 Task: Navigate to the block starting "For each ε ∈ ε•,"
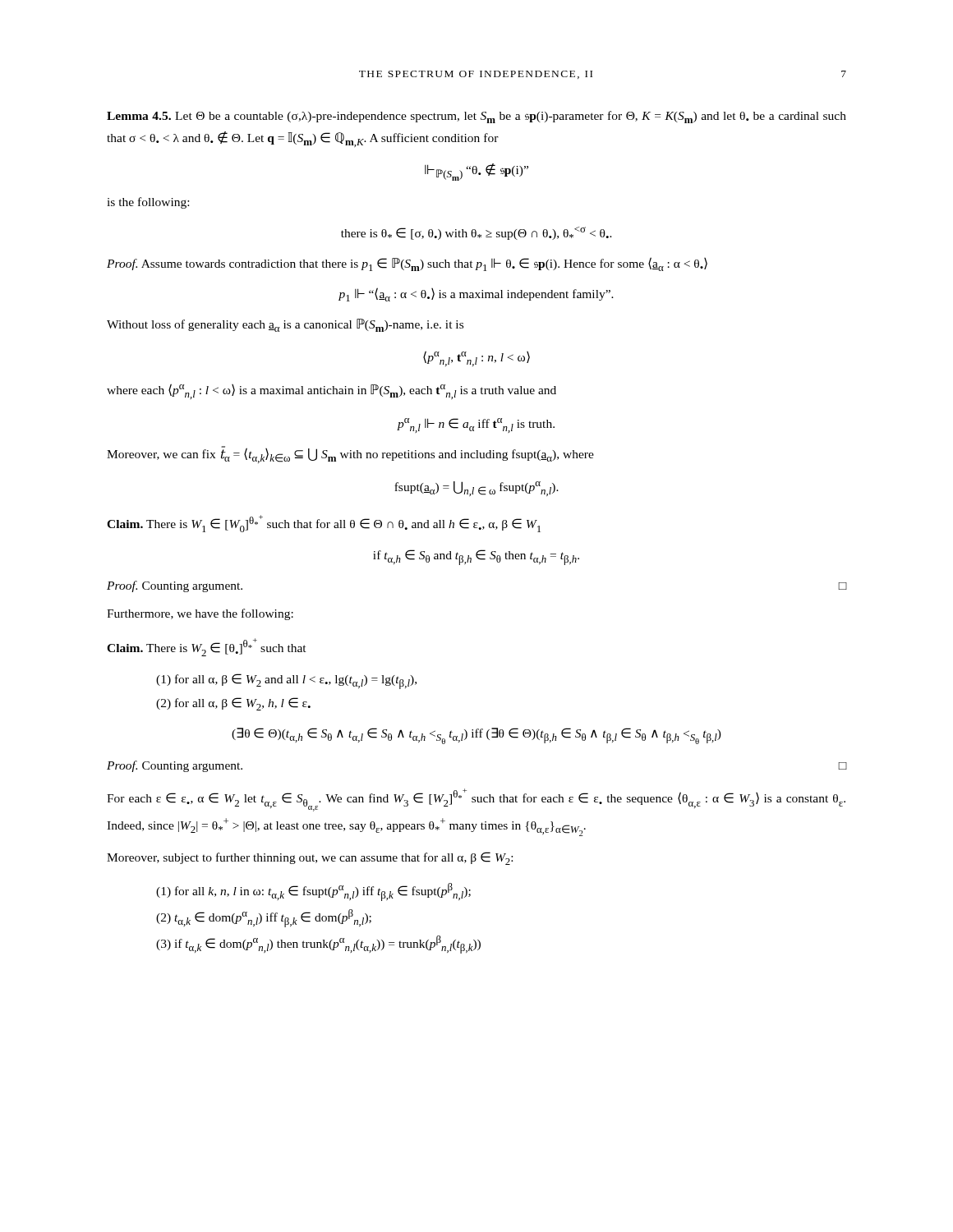476,812
